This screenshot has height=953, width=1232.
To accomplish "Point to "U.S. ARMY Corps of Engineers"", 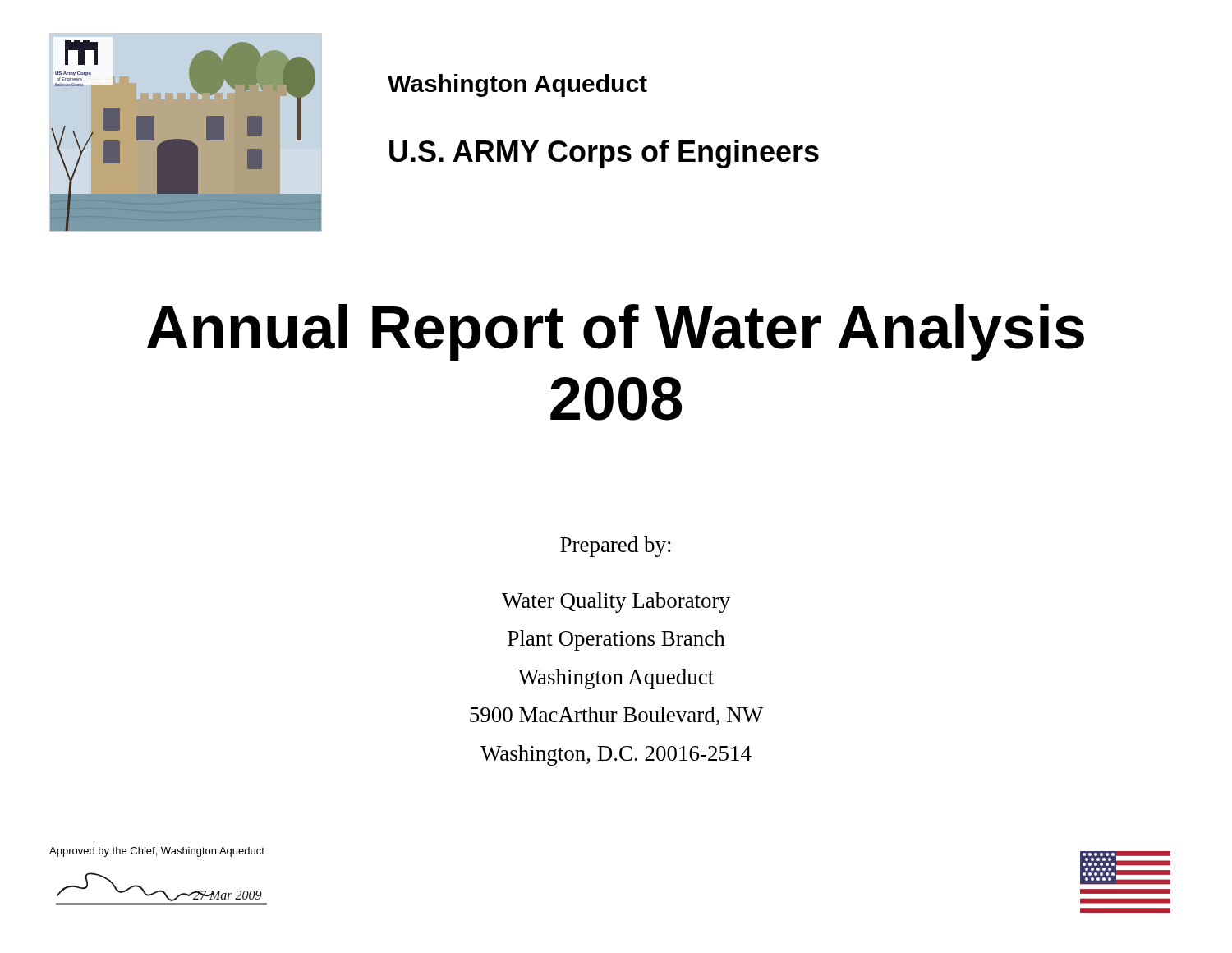I will coord(604,152).
